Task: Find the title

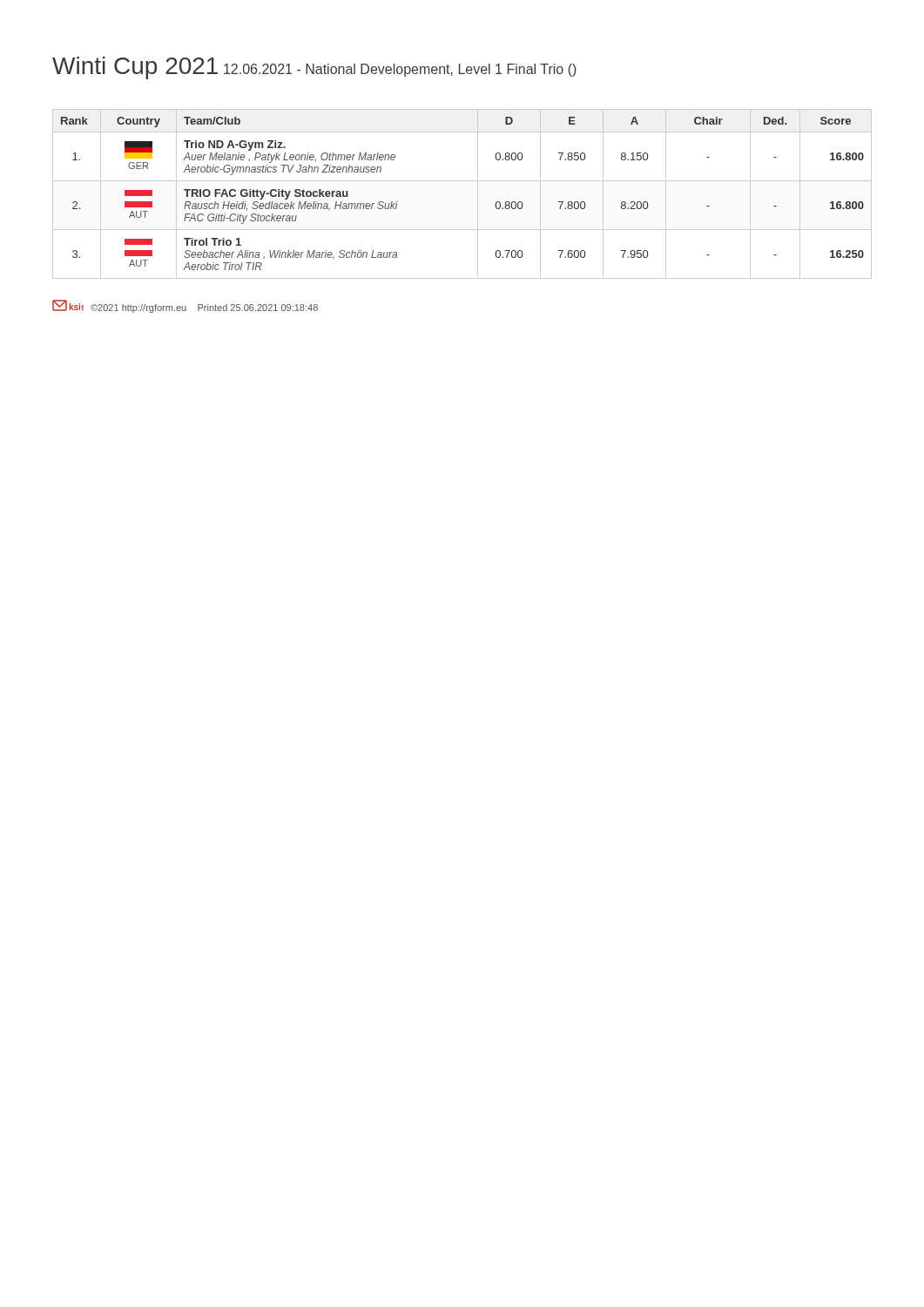Action: (136, 66)
